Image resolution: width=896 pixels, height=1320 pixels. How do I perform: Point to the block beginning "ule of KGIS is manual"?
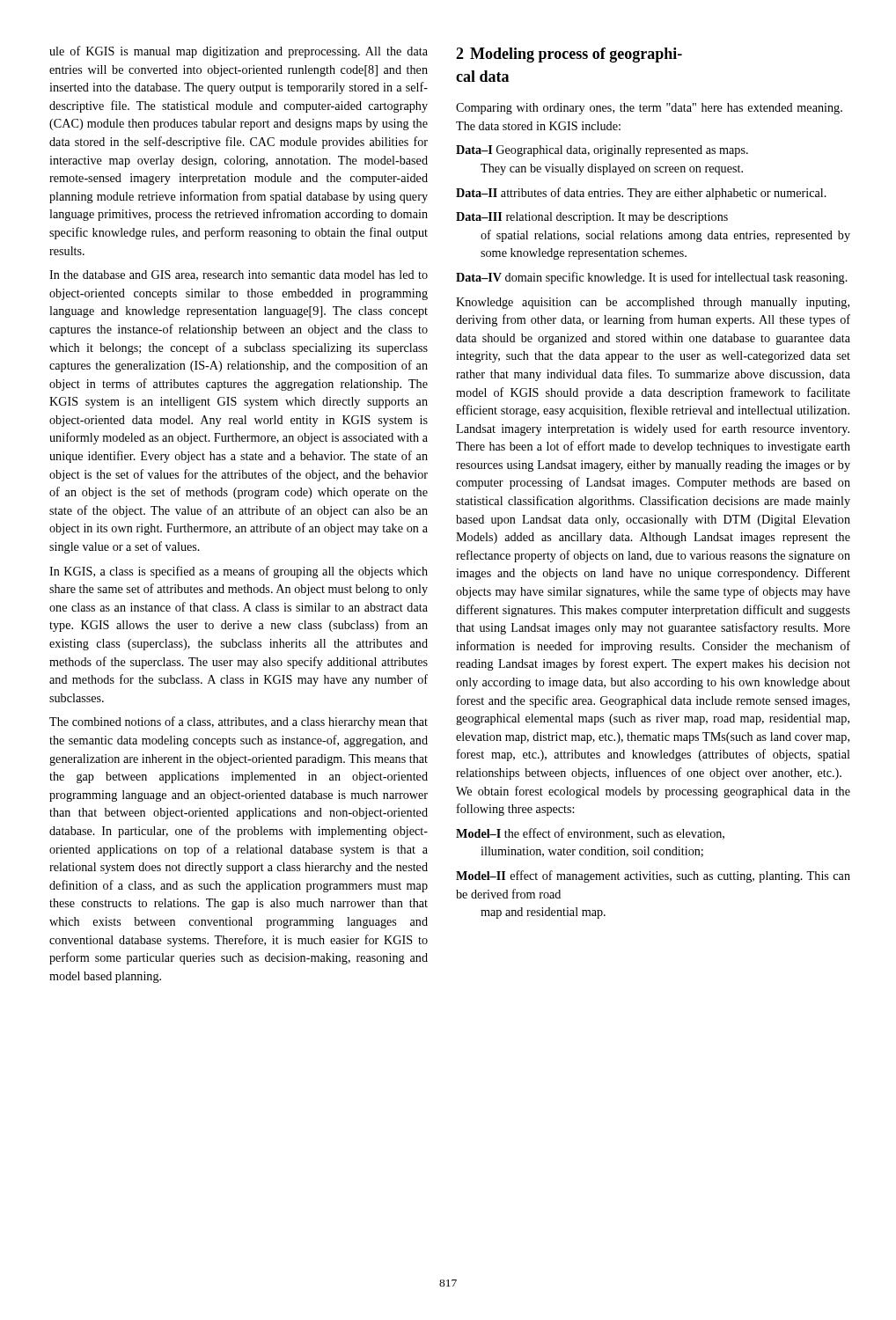pyautogui.click(x=239, y=151)
